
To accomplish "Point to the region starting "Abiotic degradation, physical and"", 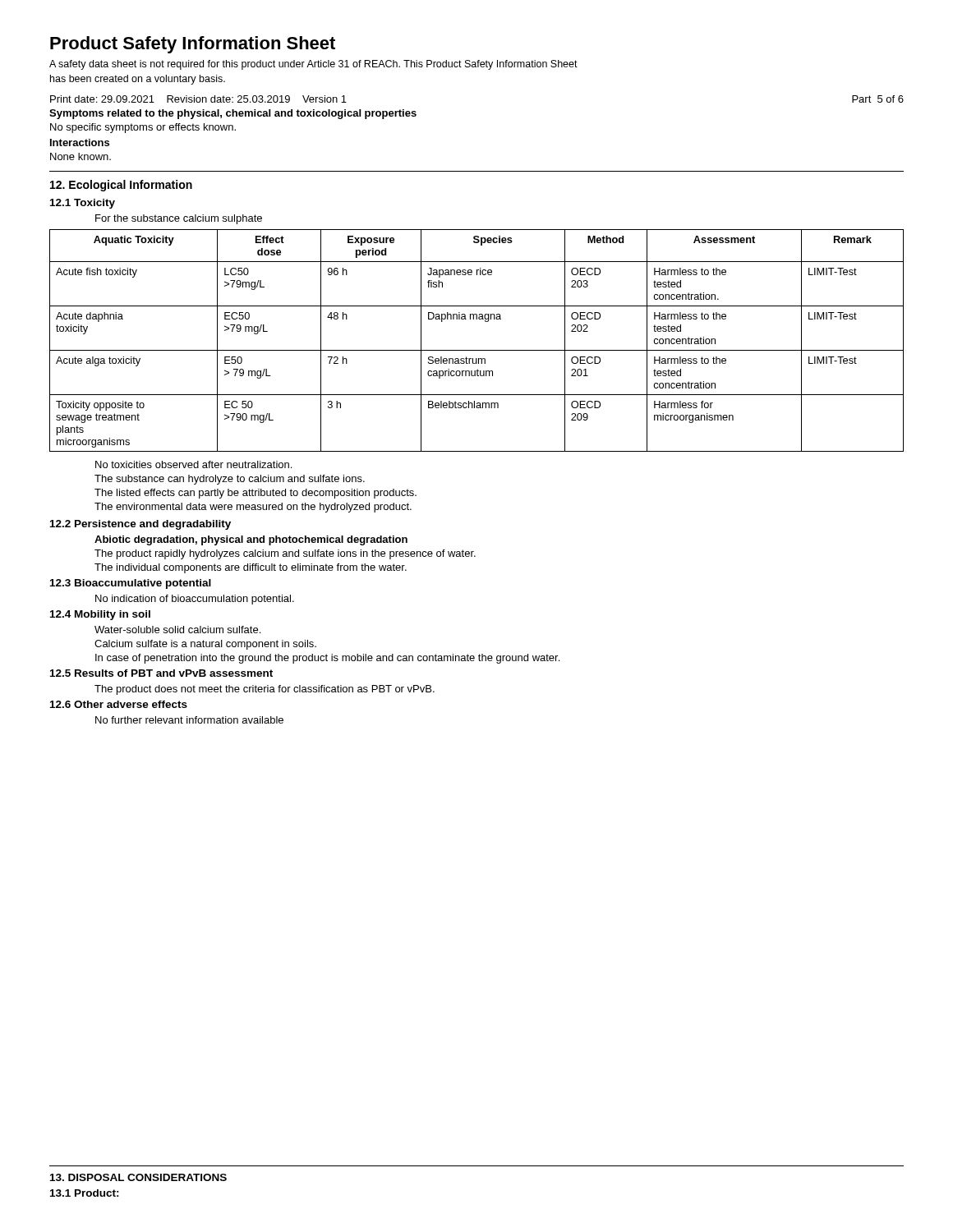I will point(251,539).
